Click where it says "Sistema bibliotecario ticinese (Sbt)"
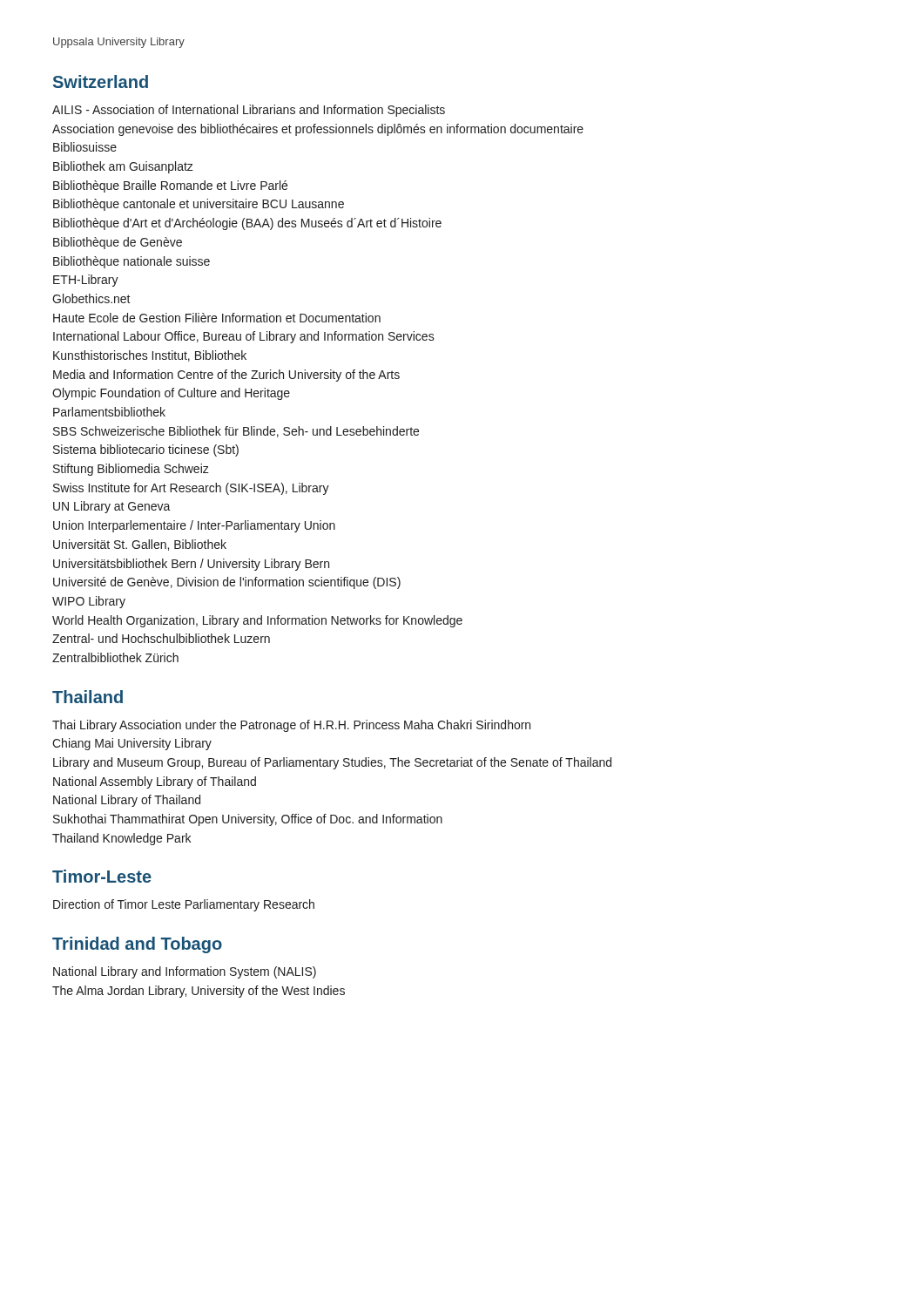The image size is (924, 1307). (x=146, y=450)
